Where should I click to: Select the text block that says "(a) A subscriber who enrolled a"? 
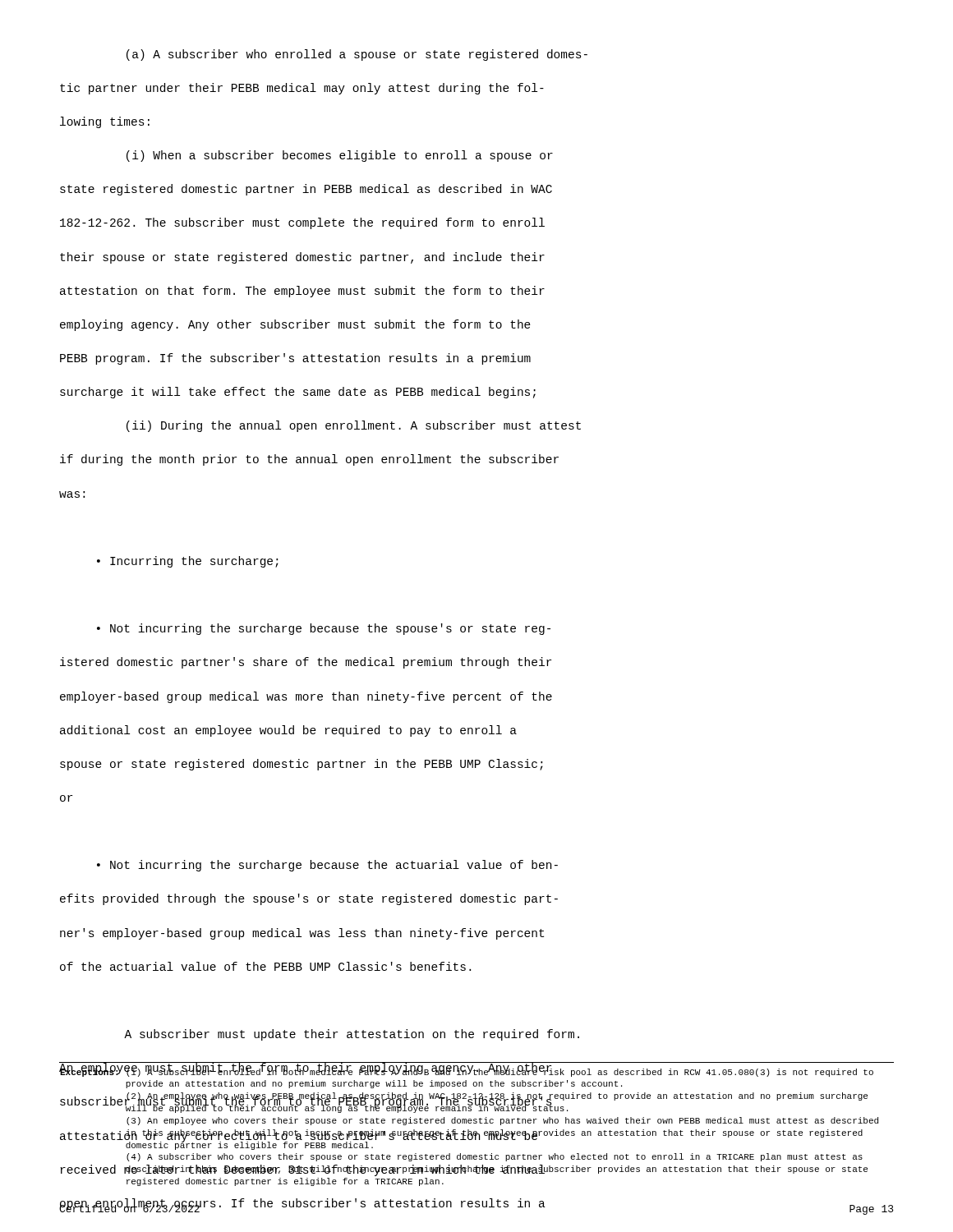pos(476,290)
